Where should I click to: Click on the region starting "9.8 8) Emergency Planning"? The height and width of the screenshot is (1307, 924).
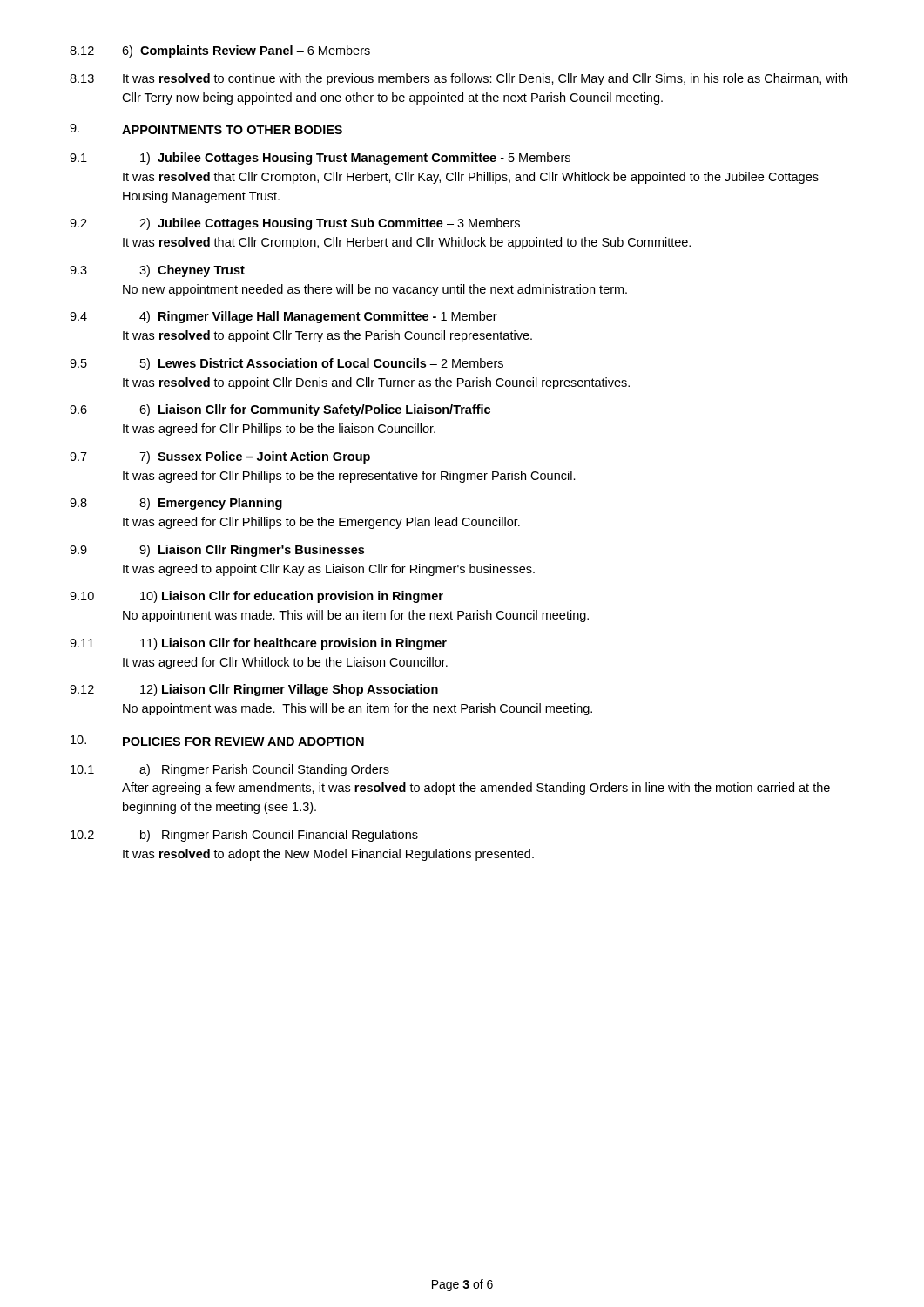click(x=462, y=513)
